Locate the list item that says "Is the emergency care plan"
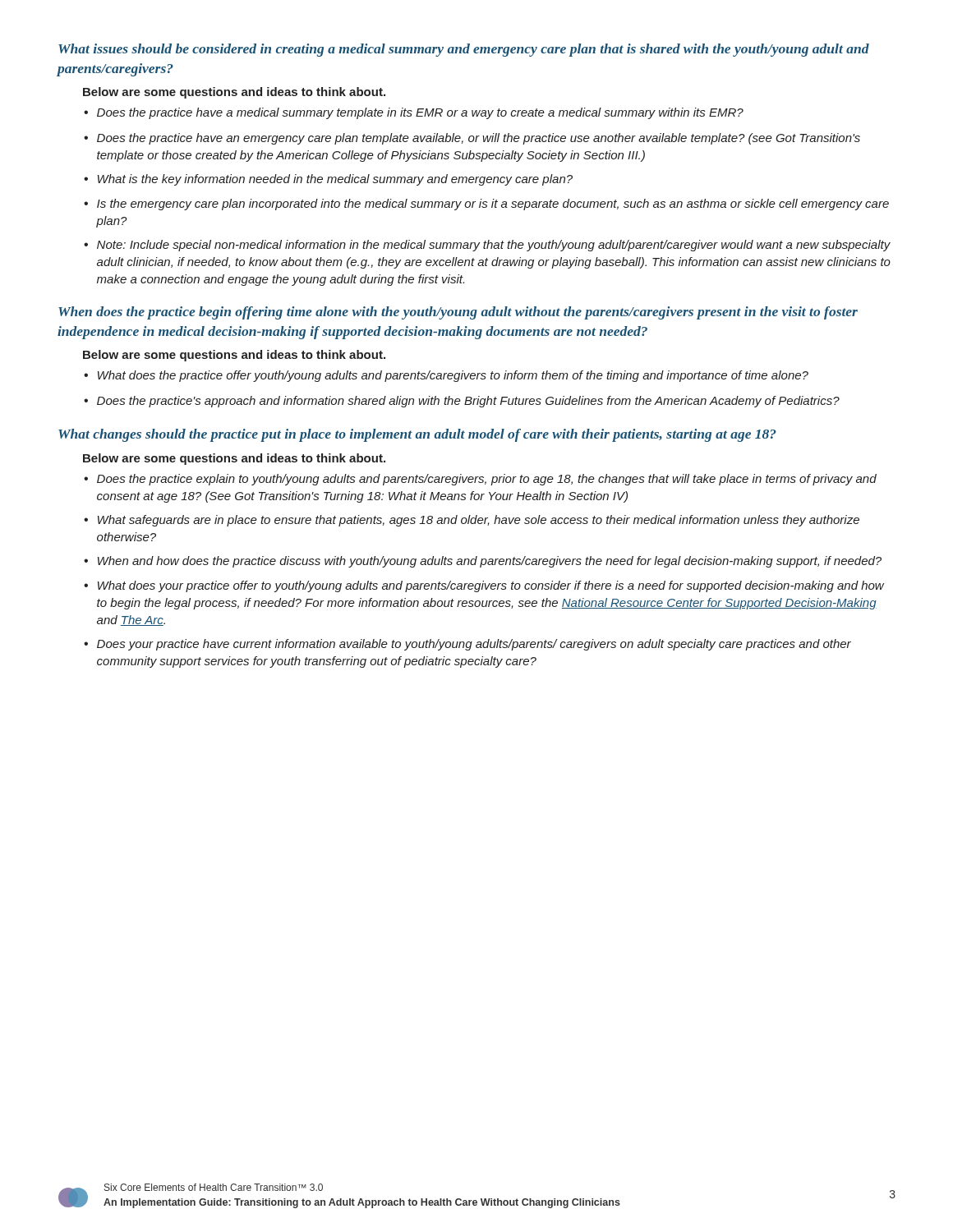953x1232 pixels. [x=476, y=212]
